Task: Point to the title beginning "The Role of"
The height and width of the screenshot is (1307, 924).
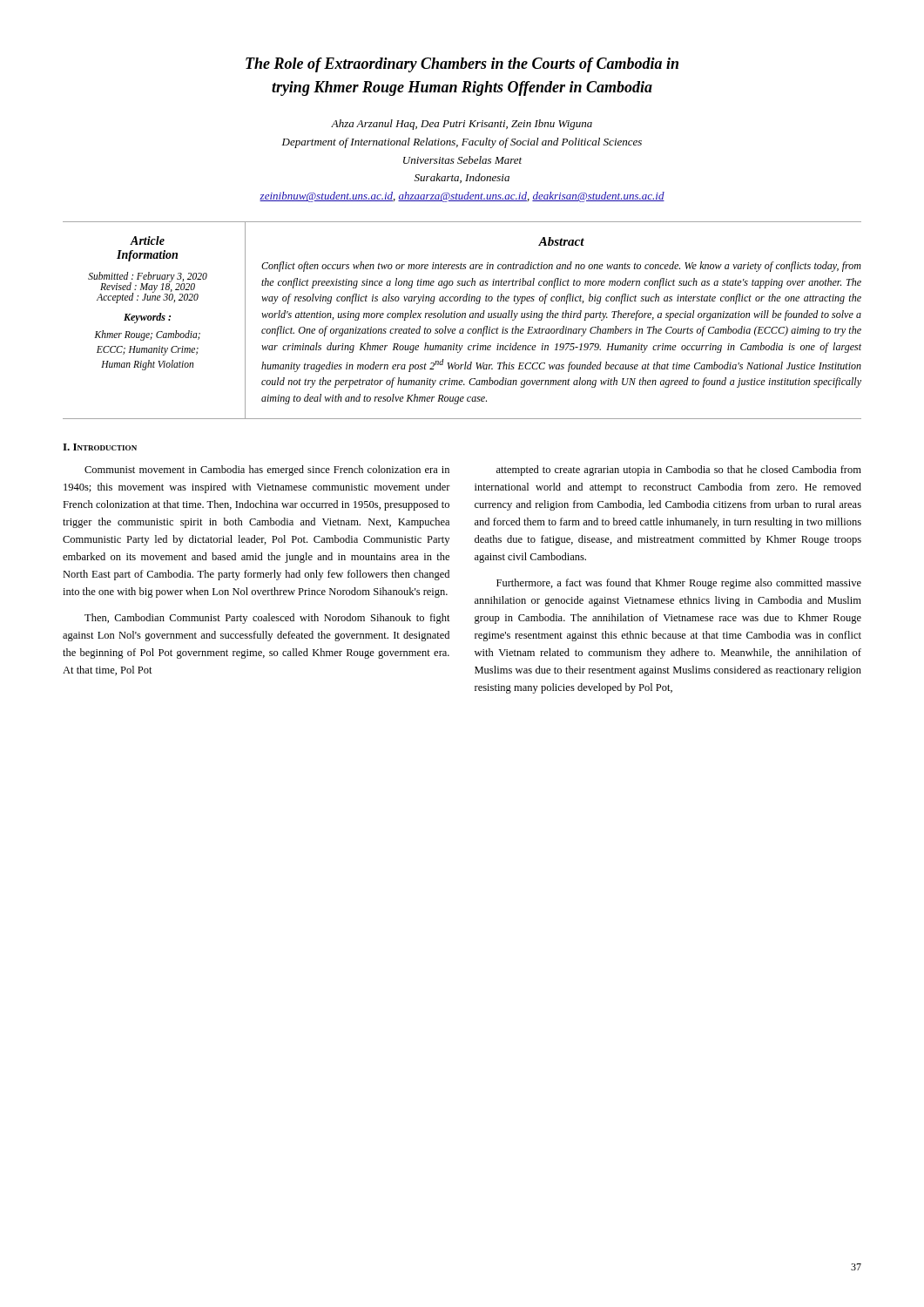Action: [462, 75]
